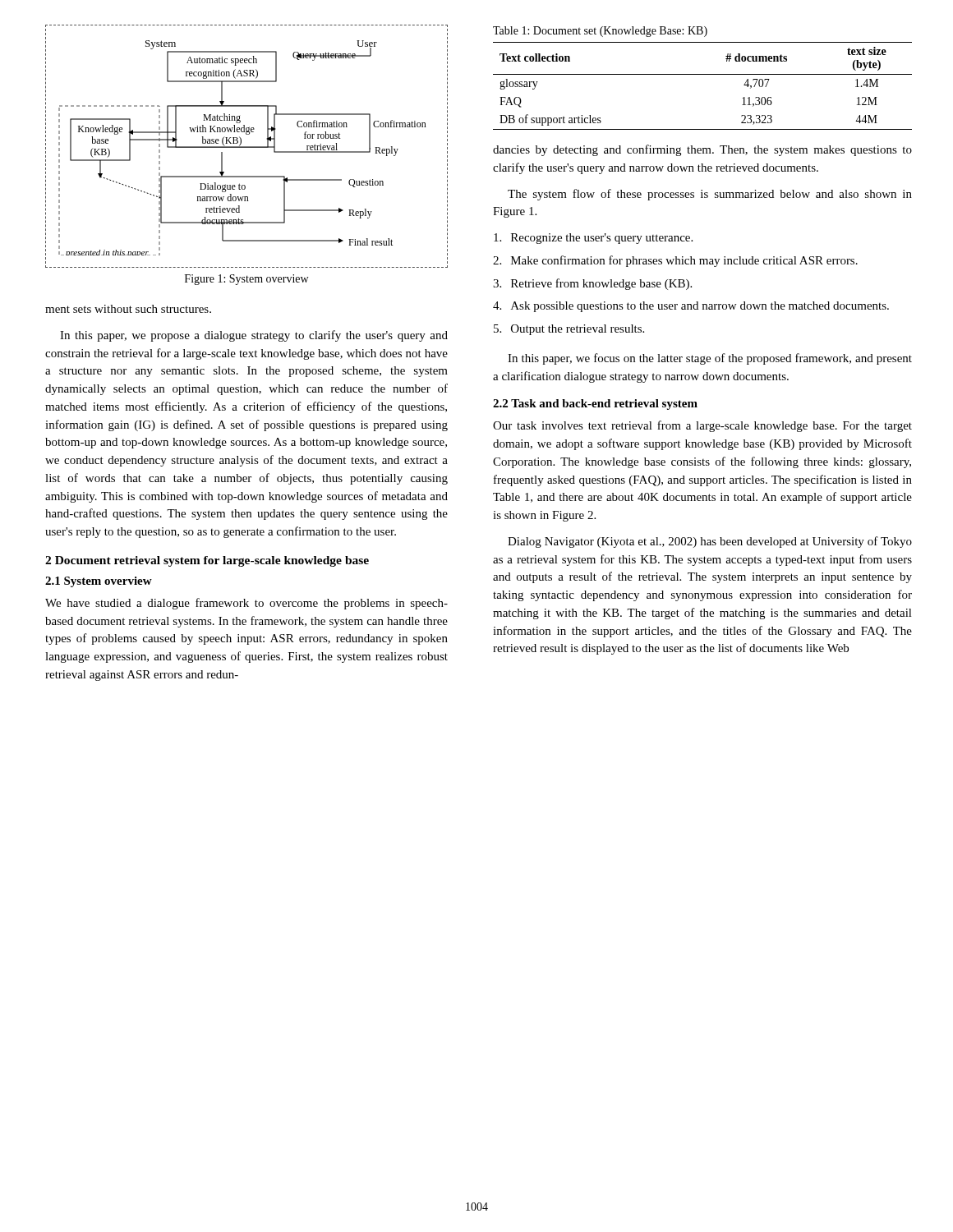Screen dimensions: 1232x953
Task: Point to the block starting "Our task involves text"
Action: (702, 538)
